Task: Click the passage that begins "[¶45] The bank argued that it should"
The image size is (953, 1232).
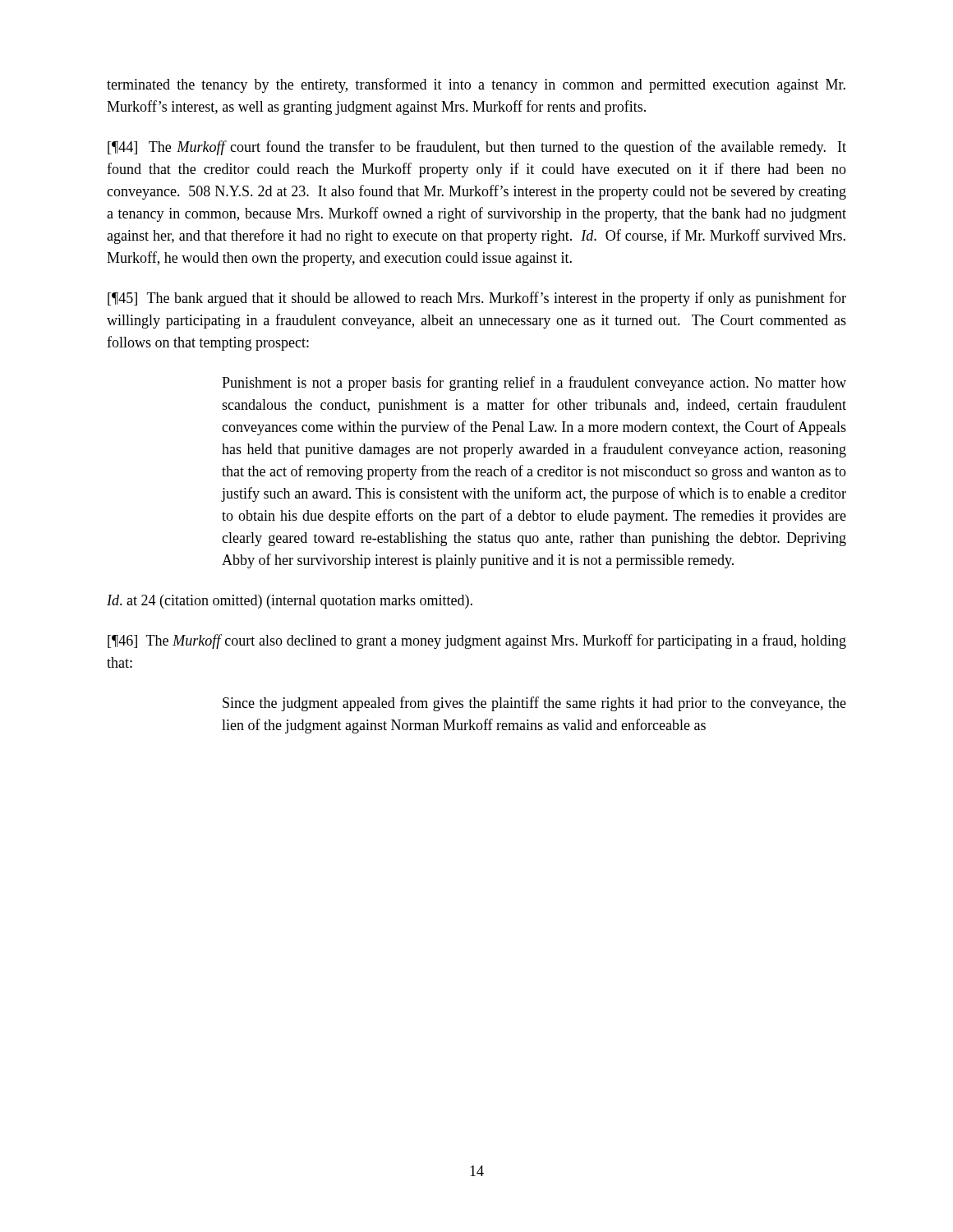Action: [x=476, y=320]
